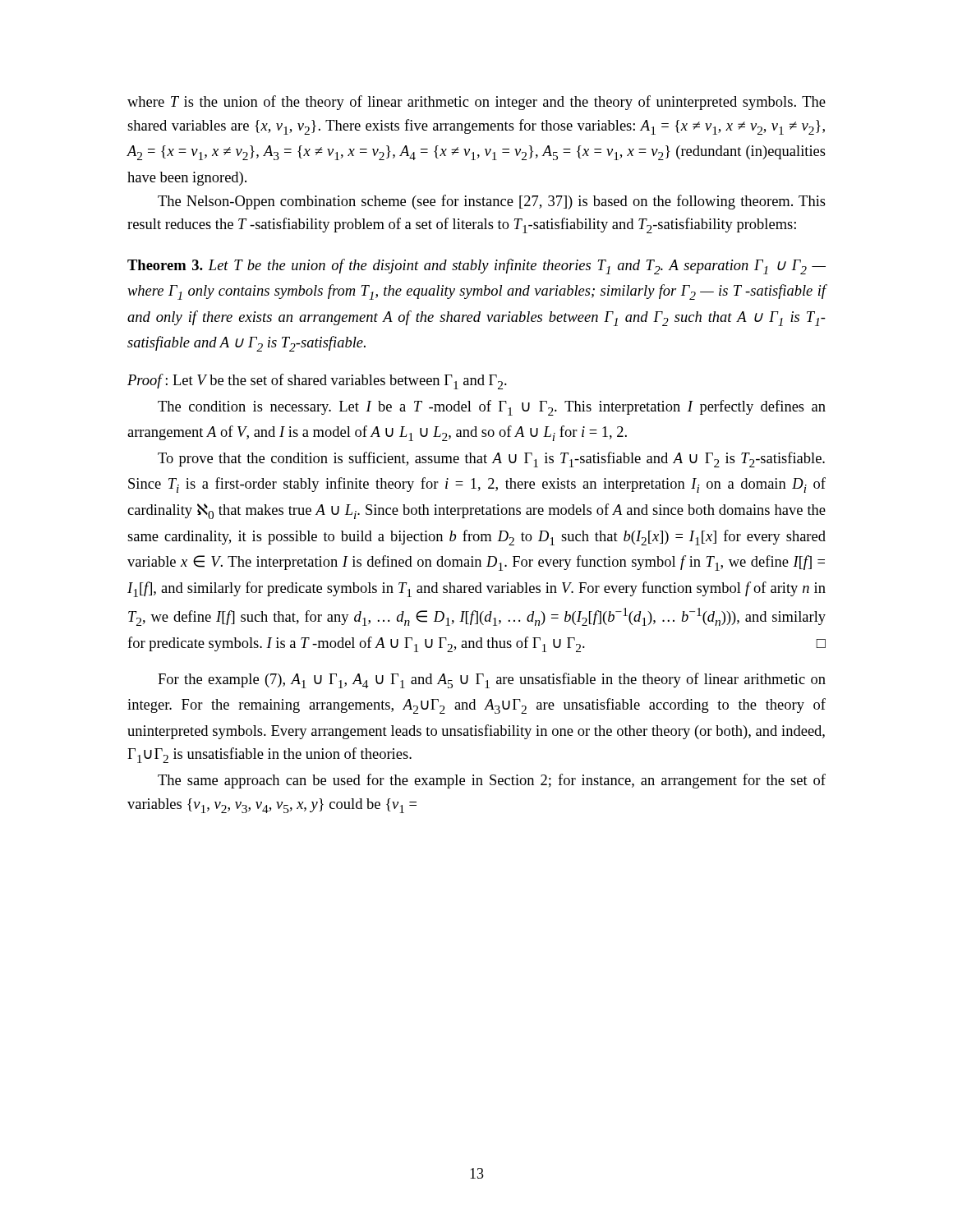Viewport: 953px width, 1232px height.
Task: Find the passage starting "Theorem 3. Let T be"
Action: [x=476, y=305]
